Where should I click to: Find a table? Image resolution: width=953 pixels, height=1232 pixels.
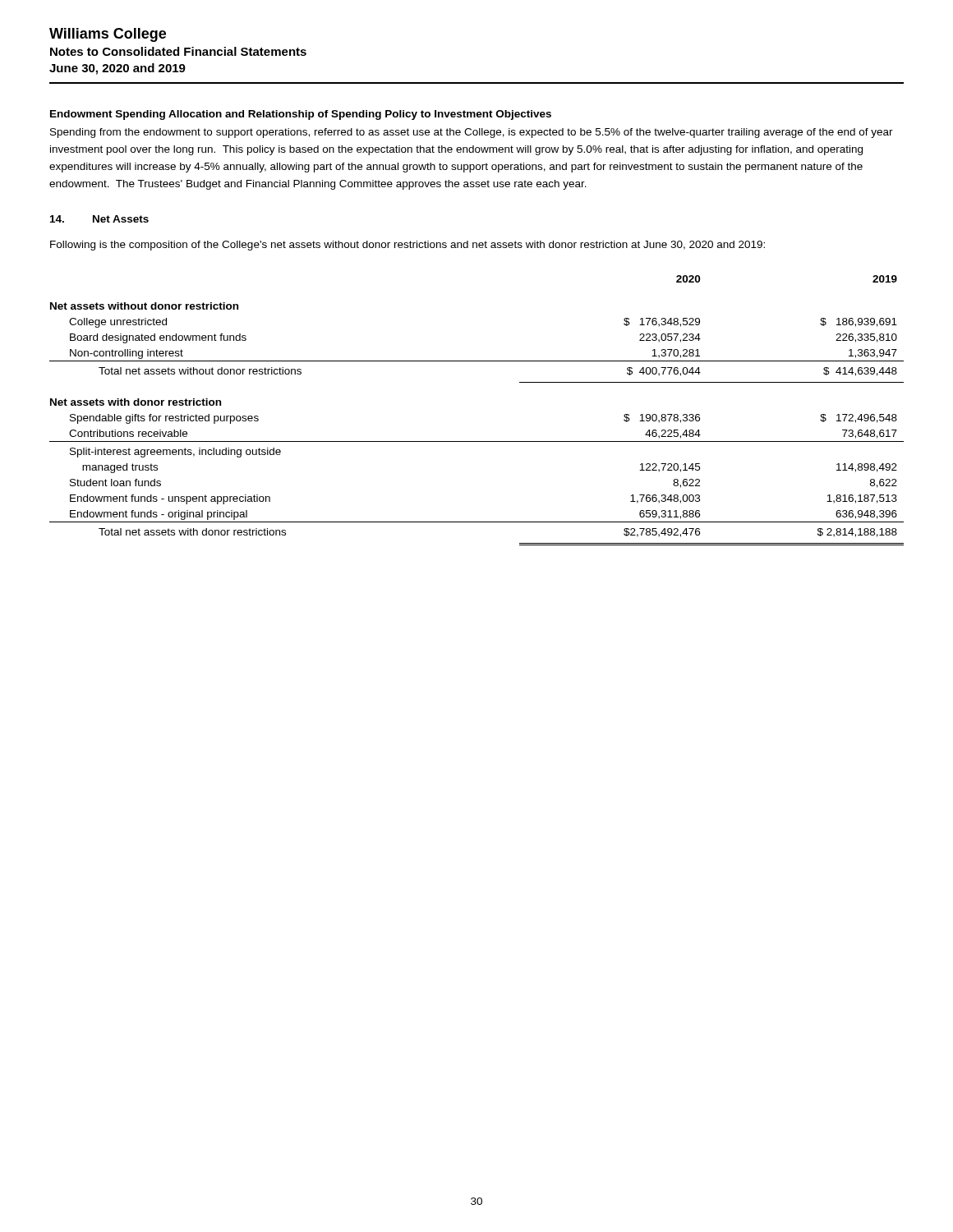[x=476, y=407]
